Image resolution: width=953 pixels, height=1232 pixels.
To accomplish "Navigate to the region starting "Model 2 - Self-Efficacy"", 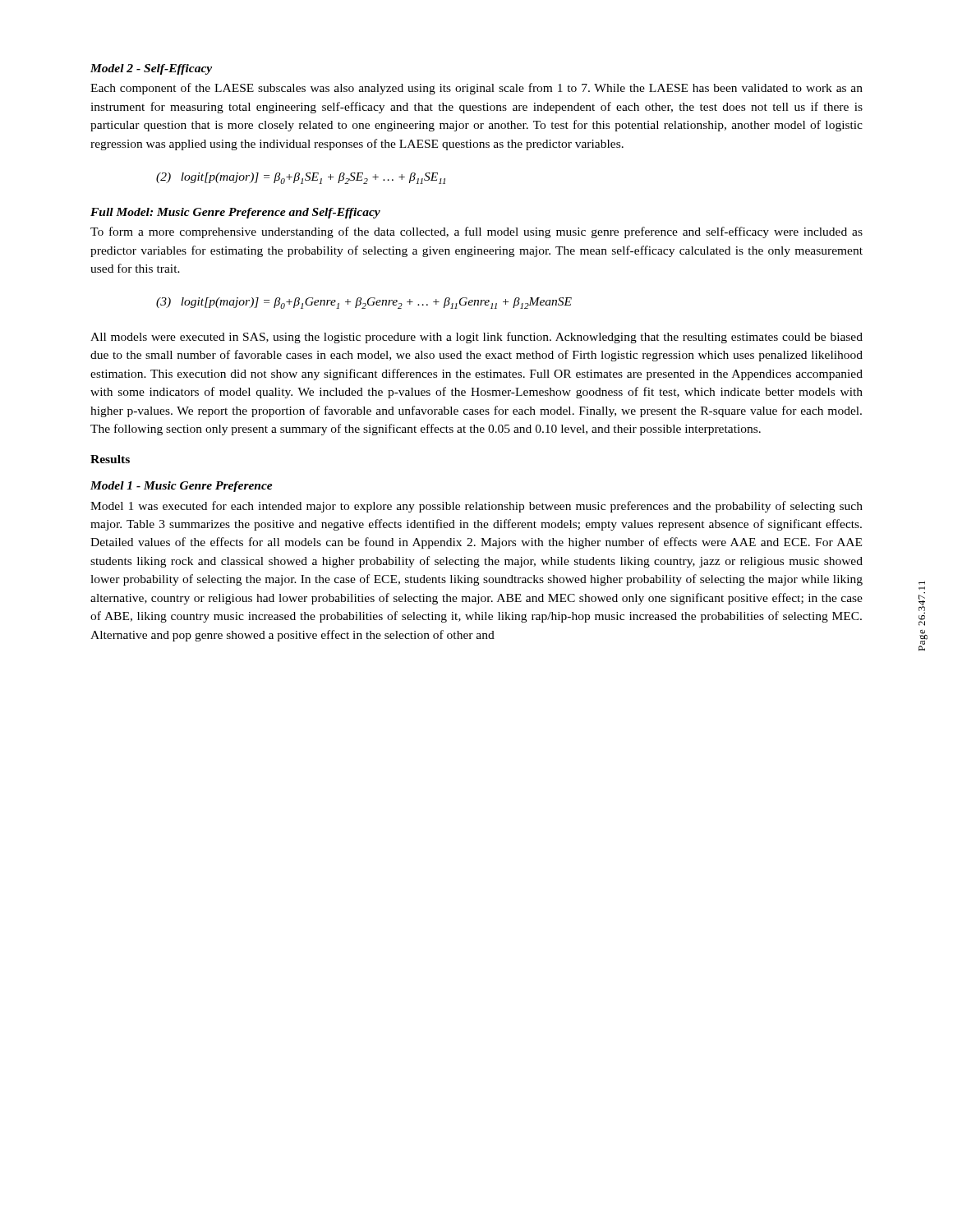I will pos(151,68).
